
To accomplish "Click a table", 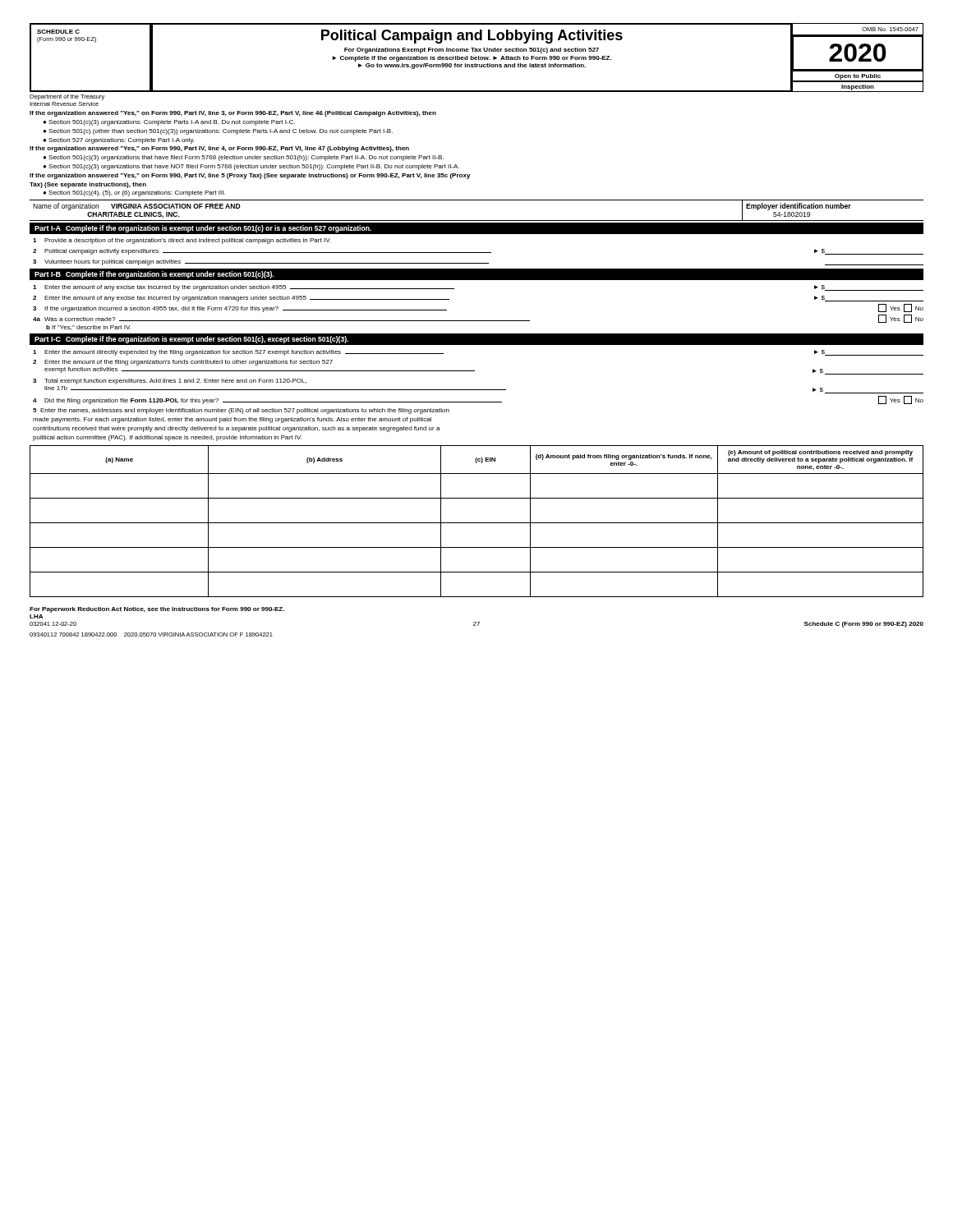I will (x=476, y=521).
